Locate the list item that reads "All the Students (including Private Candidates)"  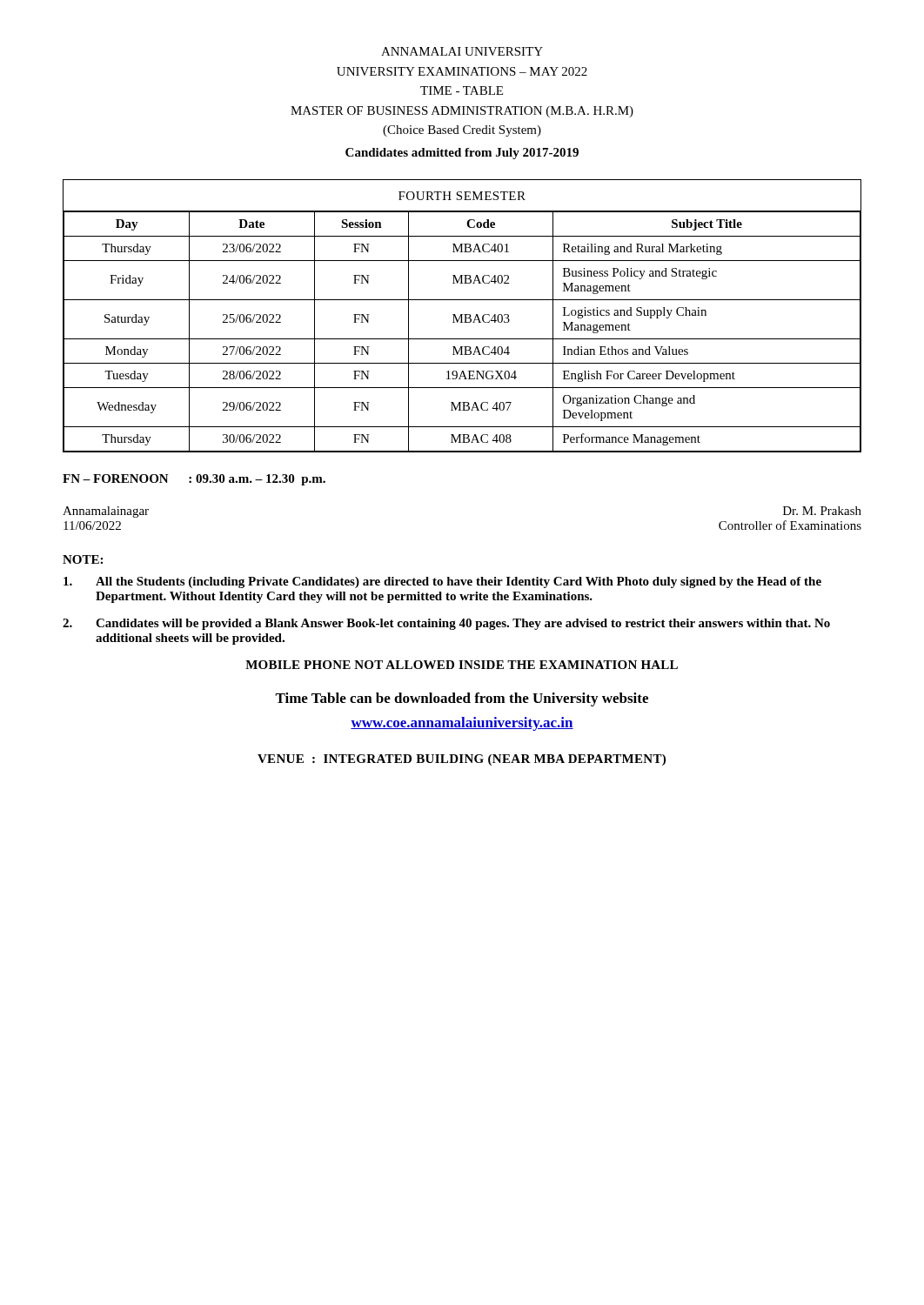click(x=462, y=589)
